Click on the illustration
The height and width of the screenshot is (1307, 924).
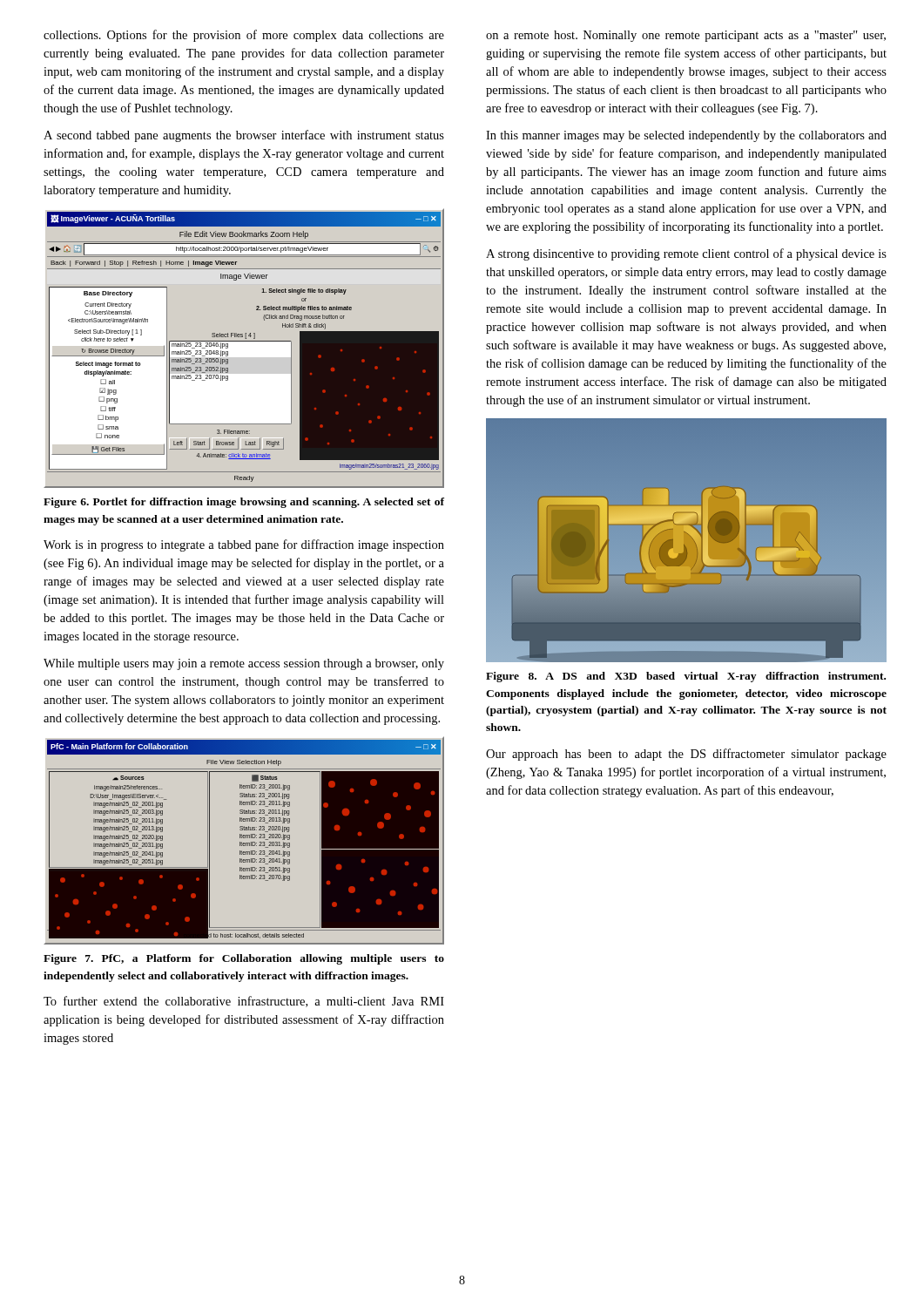[686, 541]
